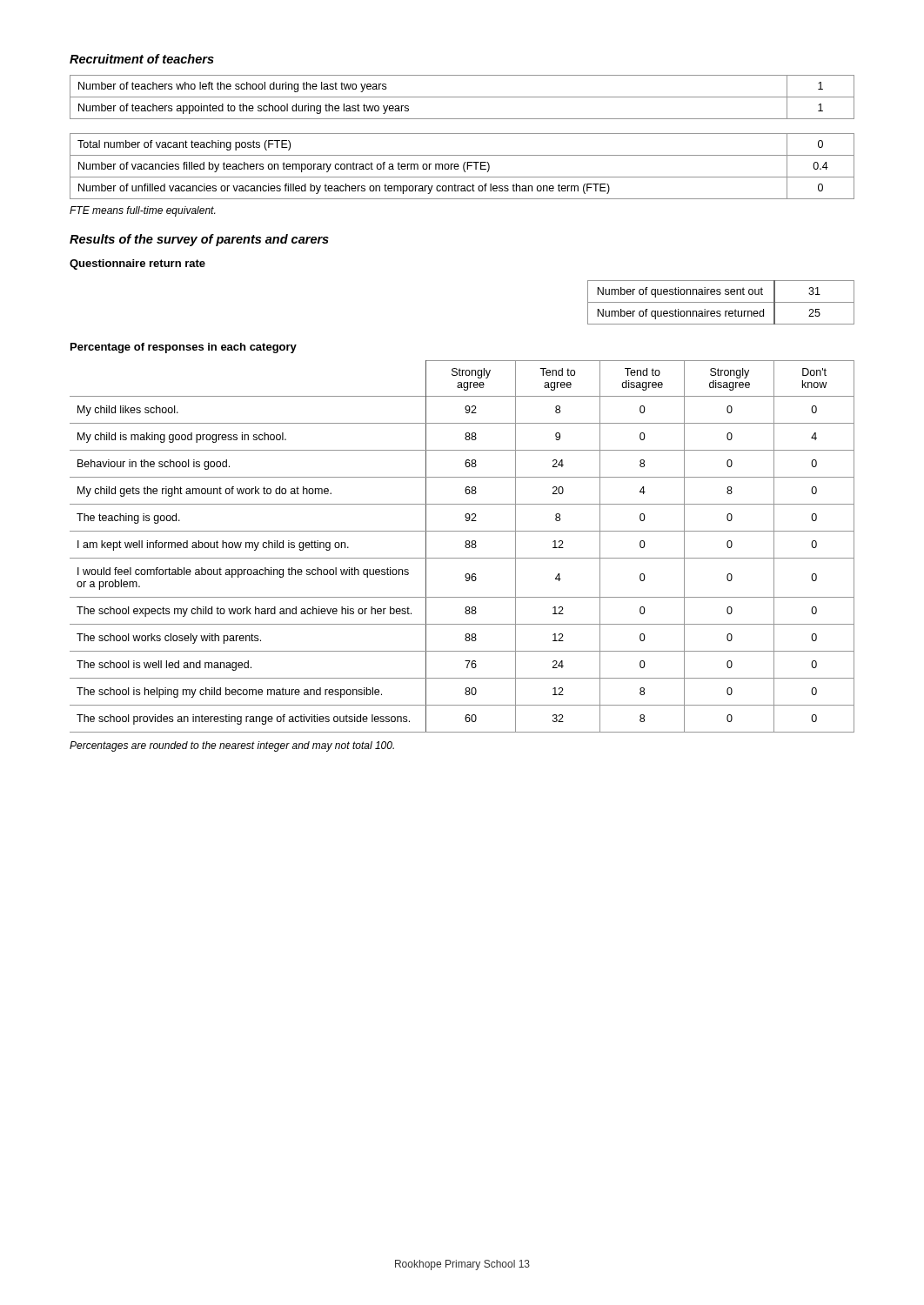Point to "Recruitment of teachers"

pyautogui.click(x=142, y=59)
